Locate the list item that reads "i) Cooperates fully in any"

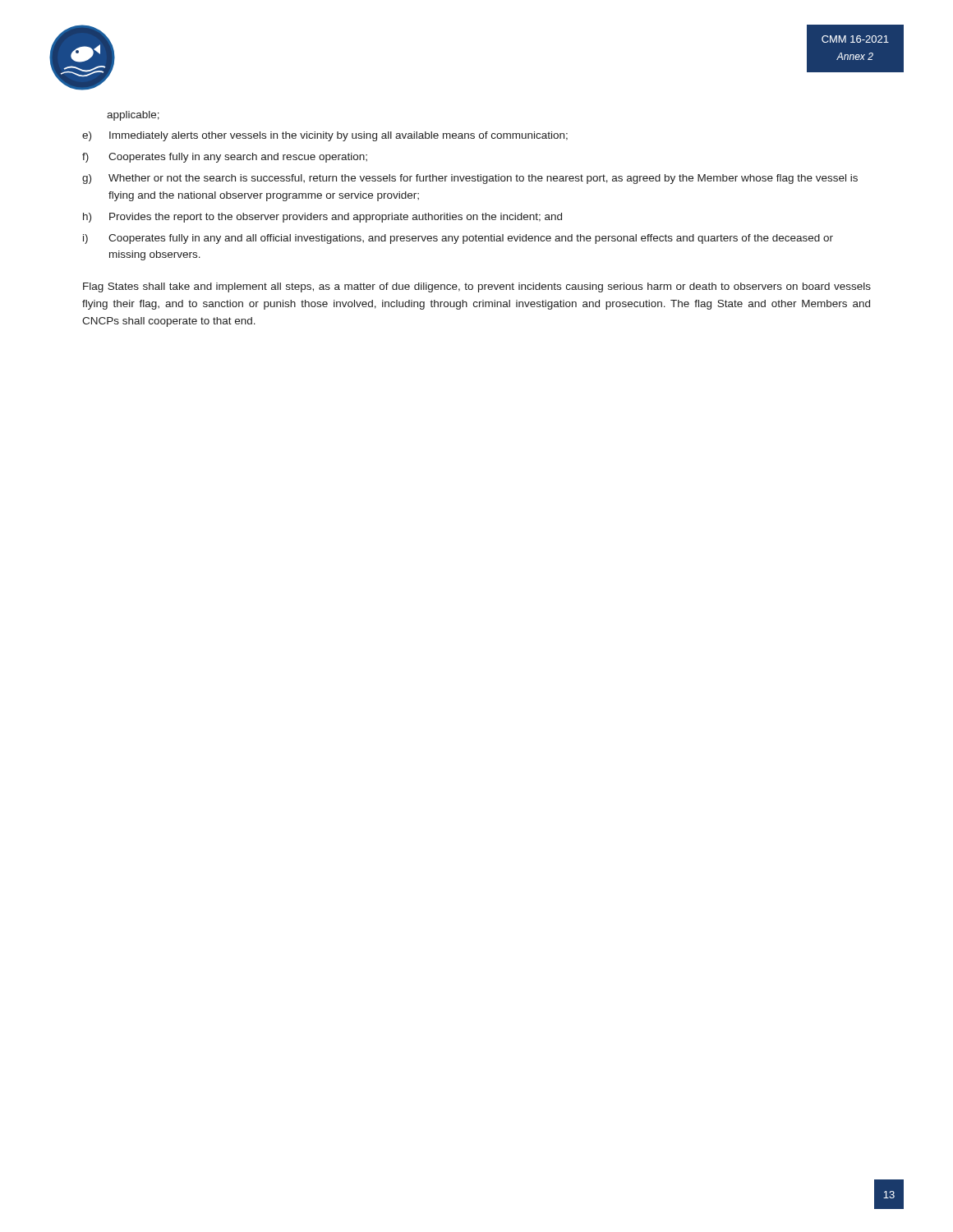pos(476,247)
